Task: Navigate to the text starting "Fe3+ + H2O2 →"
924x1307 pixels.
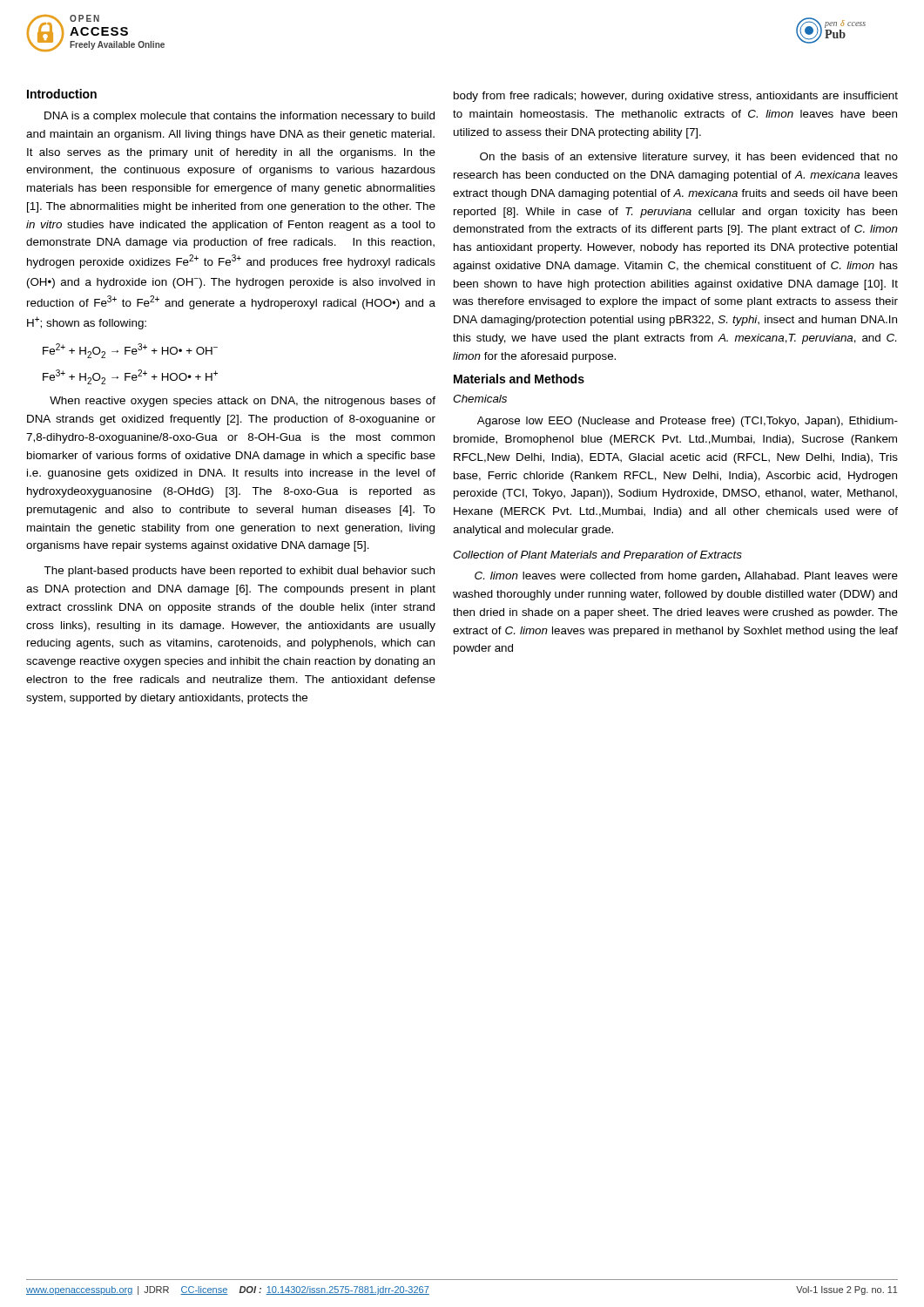Action: click(x=130, y=378)
